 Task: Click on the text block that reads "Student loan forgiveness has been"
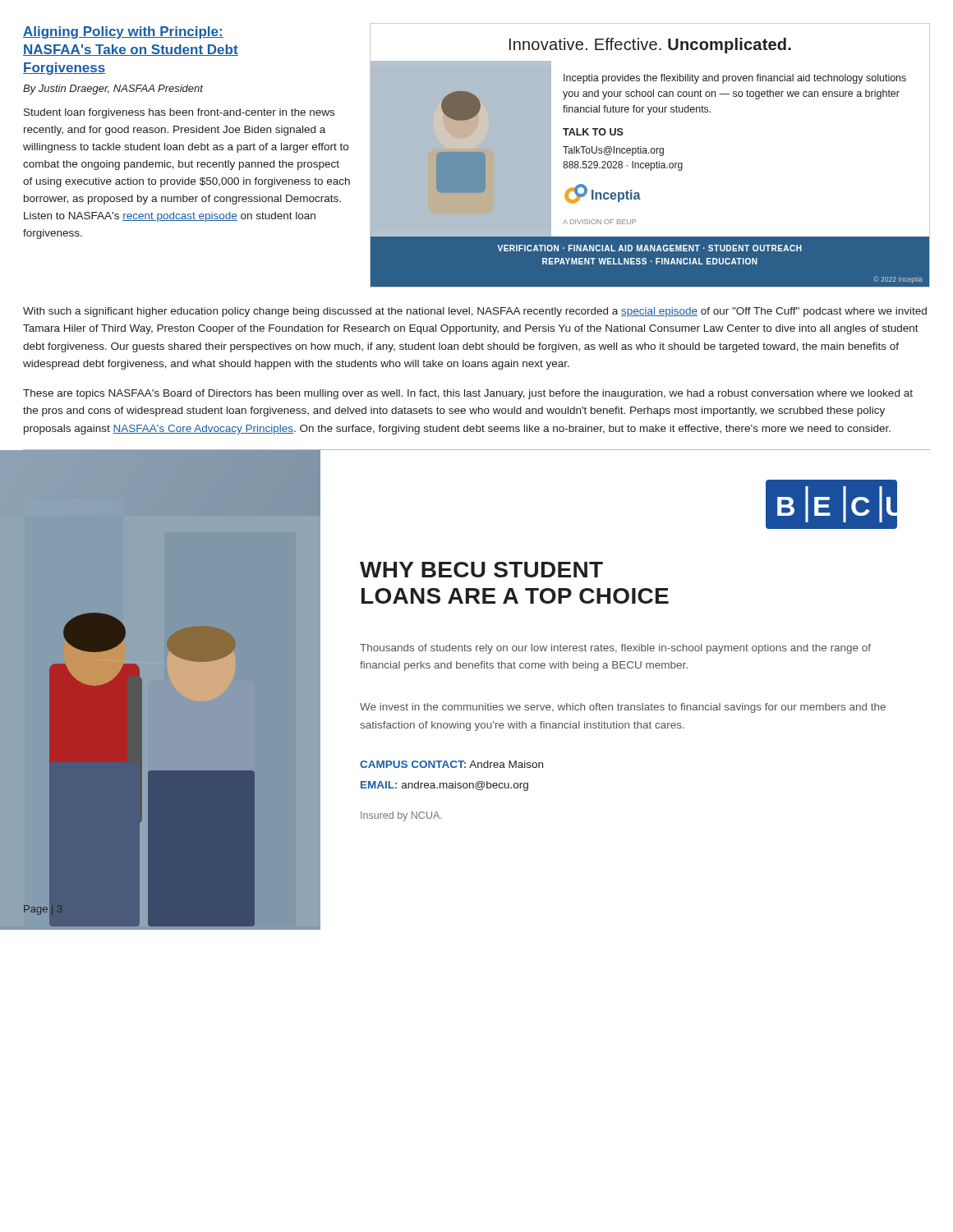(187, 173)
